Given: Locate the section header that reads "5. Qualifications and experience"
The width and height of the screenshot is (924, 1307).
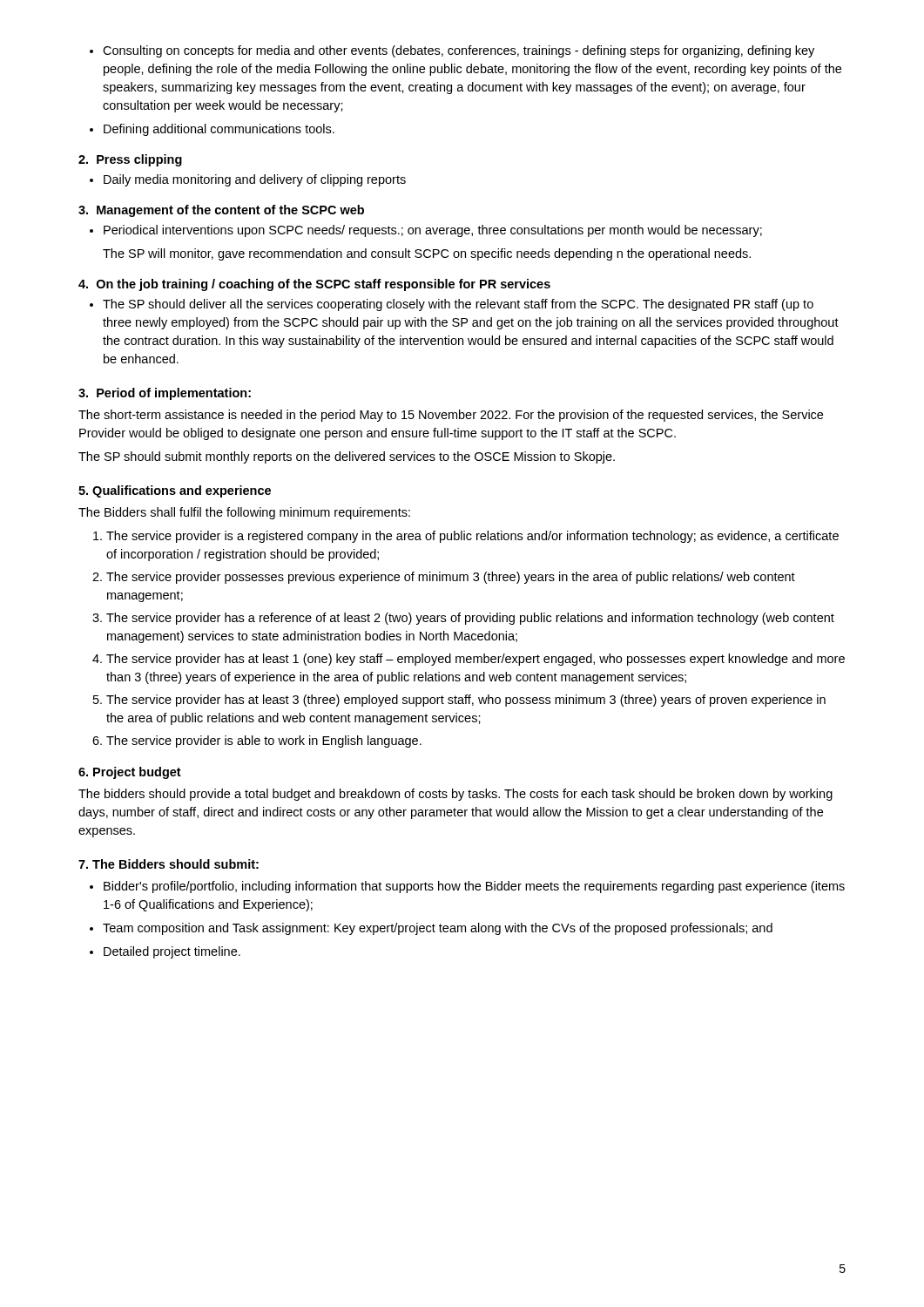Looking at the screenshot, I should (175, 491).
